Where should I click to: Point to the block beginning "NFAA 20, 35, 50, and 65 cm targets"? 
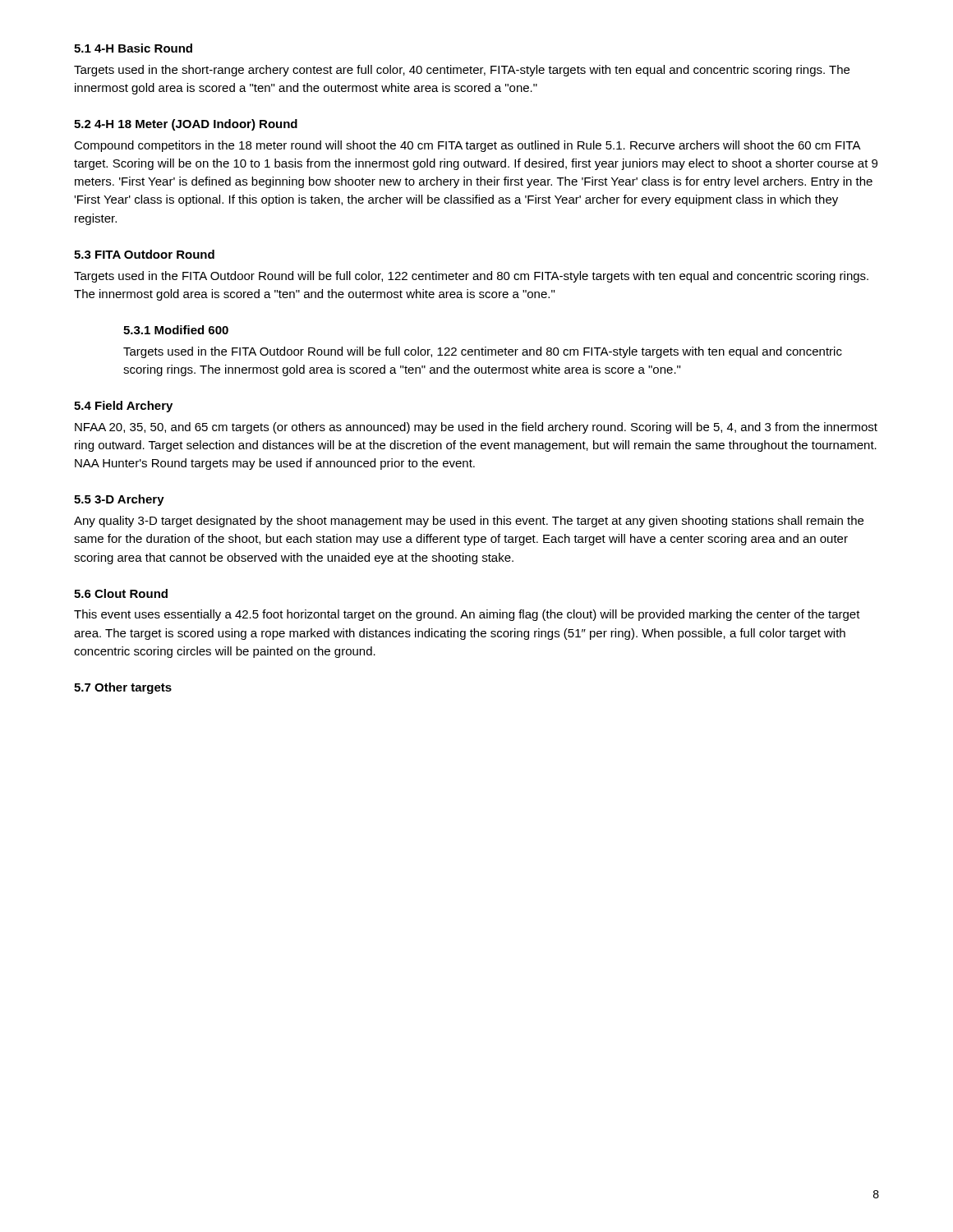pyautogui.click(x=476, y=445)
